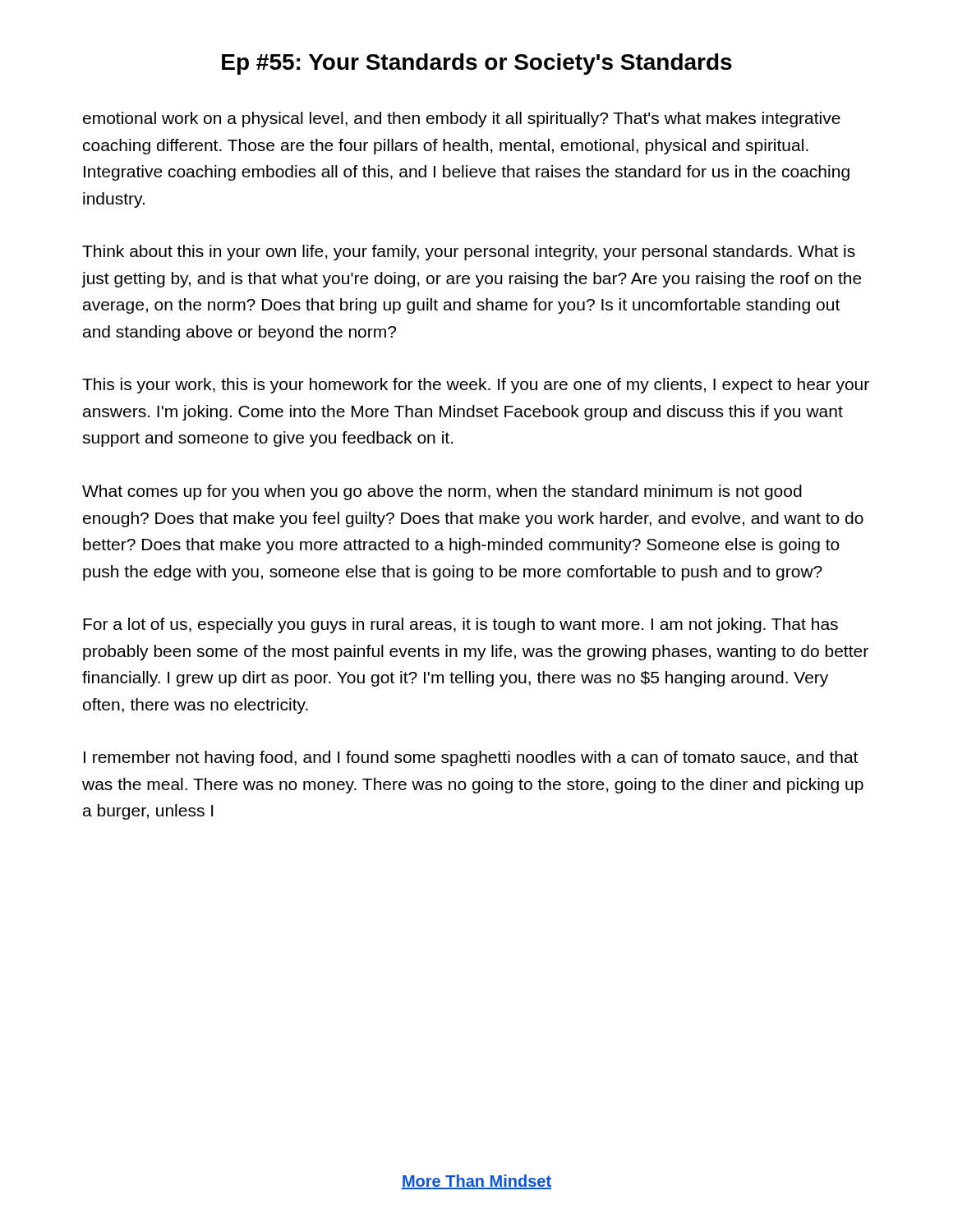Viewport: 953px width, 1232px height.
Task: Find the title that reads "Ep #55: Your Standards"
Action: [476, 62]
